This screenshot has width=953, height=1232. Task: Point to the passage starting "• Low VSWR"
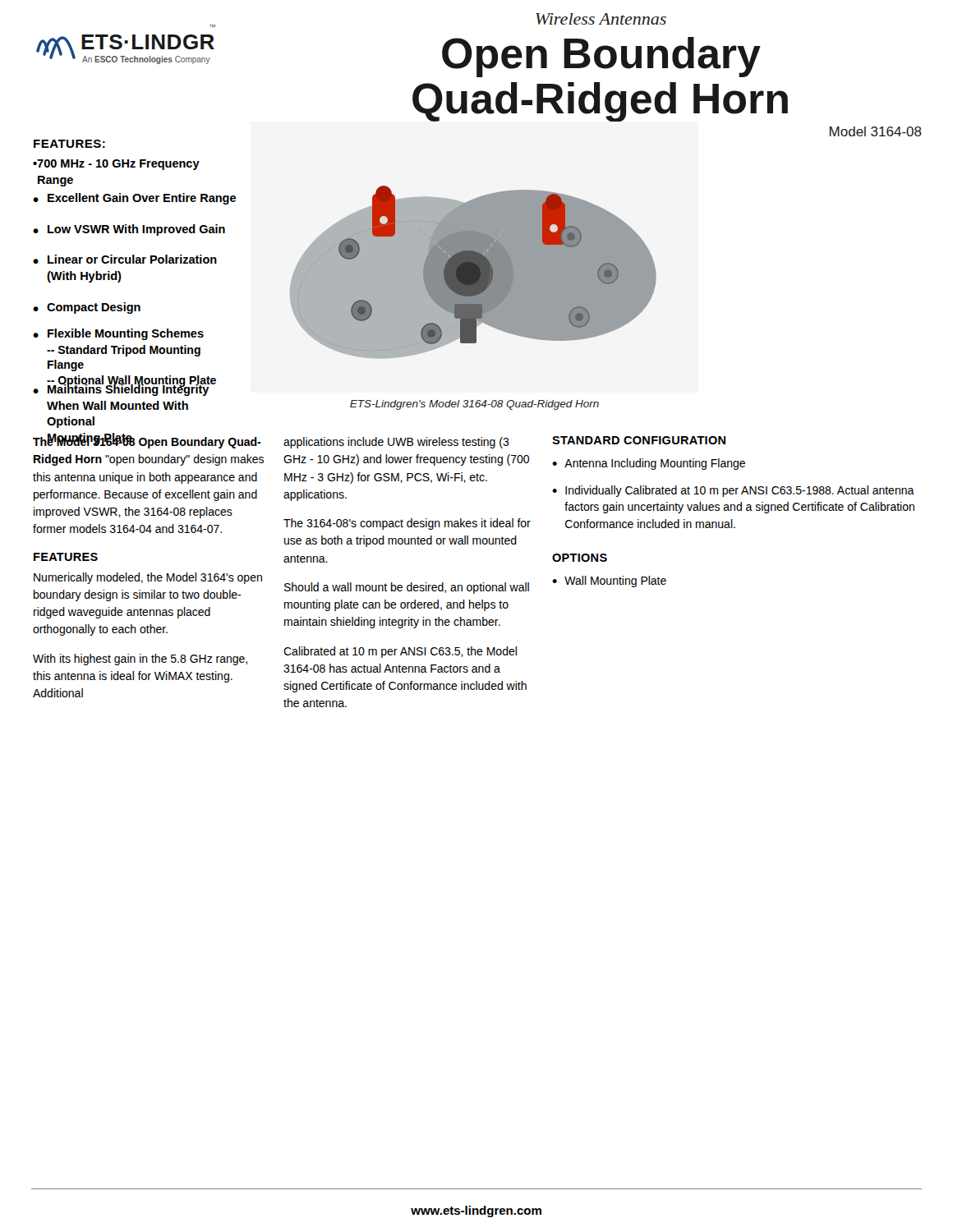pos(135,231)
